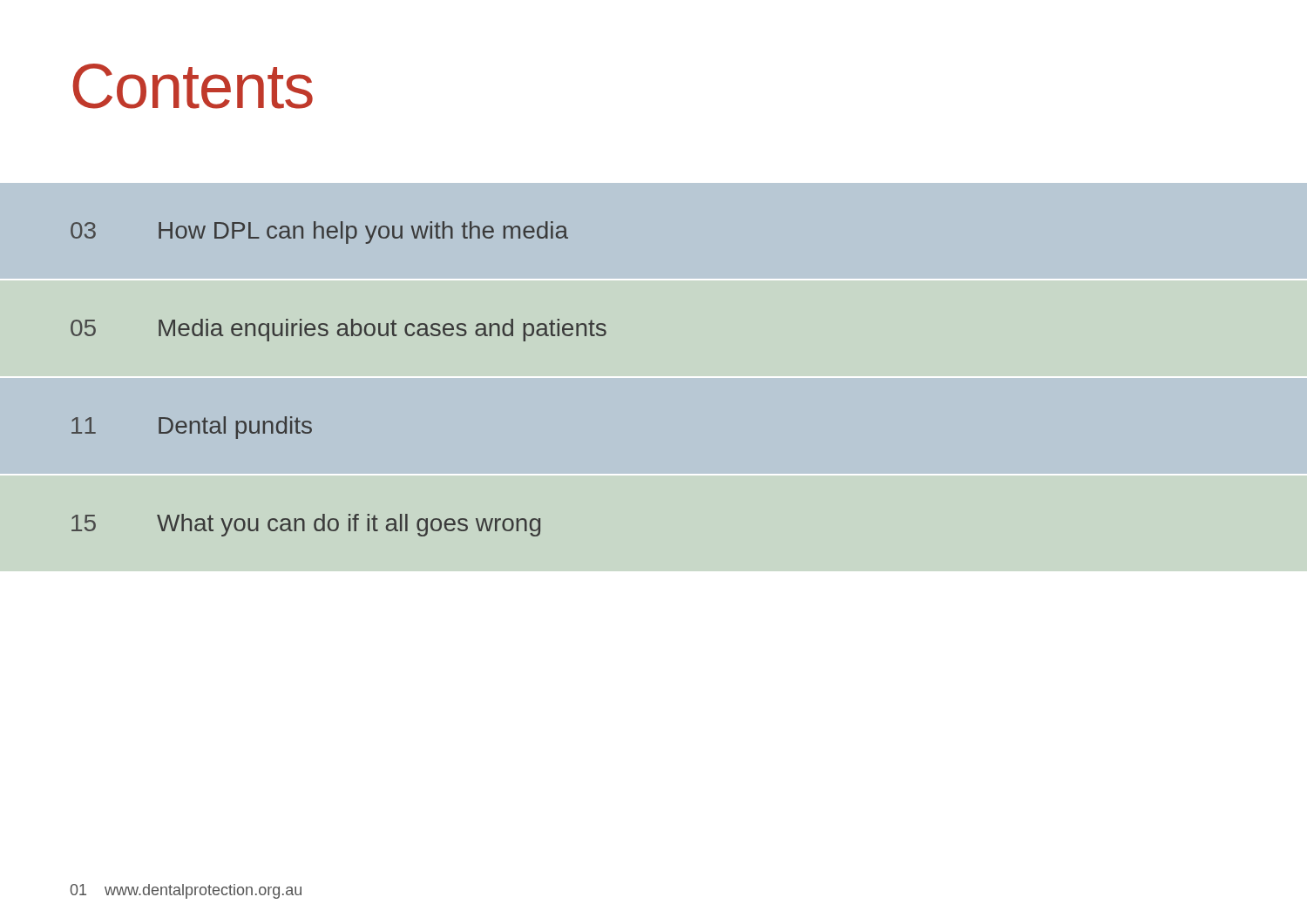
Task: Select the list item with the text "03 How DPL can"
Action: 319,231
